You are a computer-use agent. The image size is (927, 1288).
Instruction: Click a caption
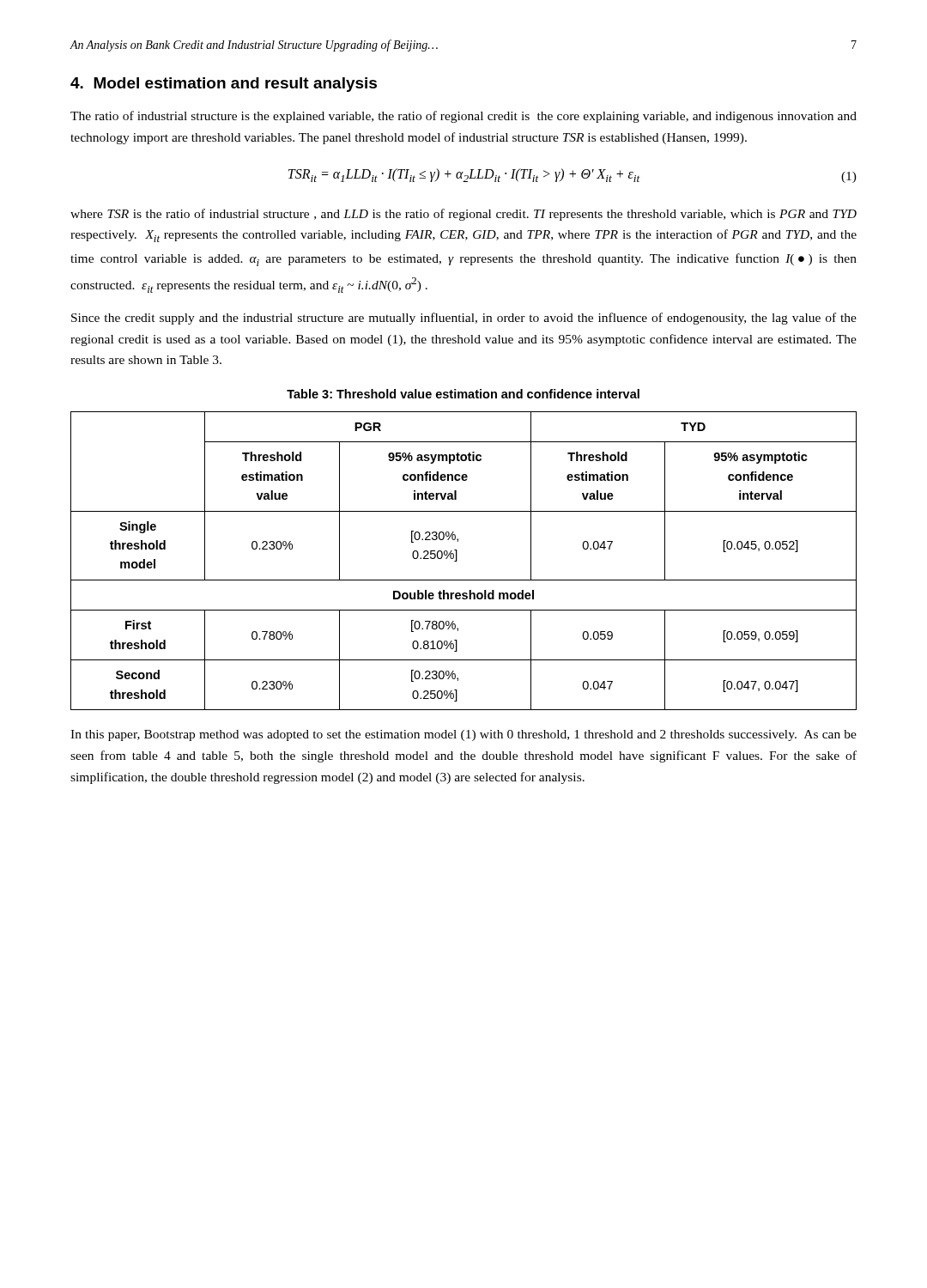(464, 394)
